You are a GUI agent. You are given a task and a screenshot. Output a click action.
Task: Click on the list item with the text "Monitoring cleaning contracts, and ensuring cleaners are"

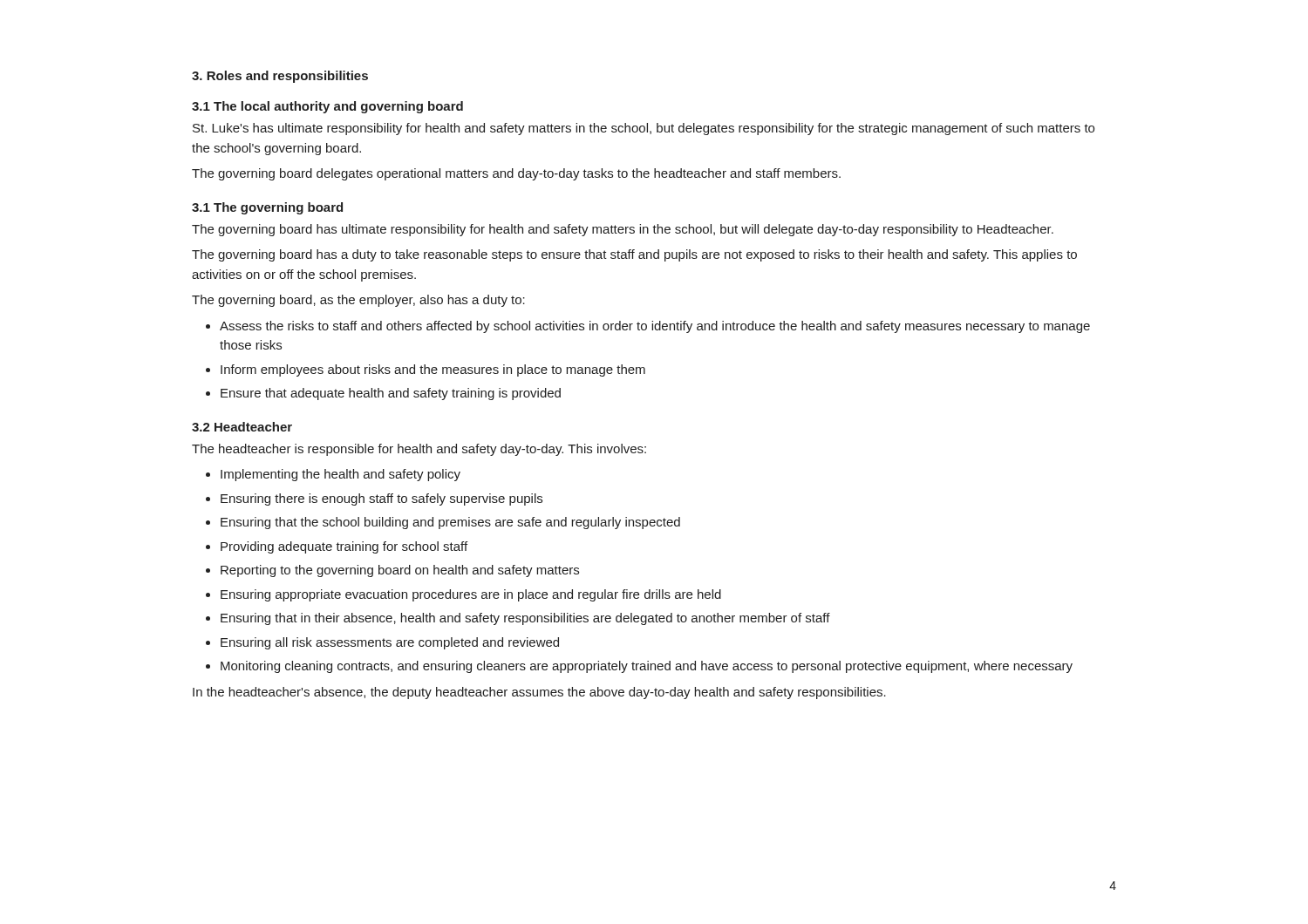coord(646,666)
